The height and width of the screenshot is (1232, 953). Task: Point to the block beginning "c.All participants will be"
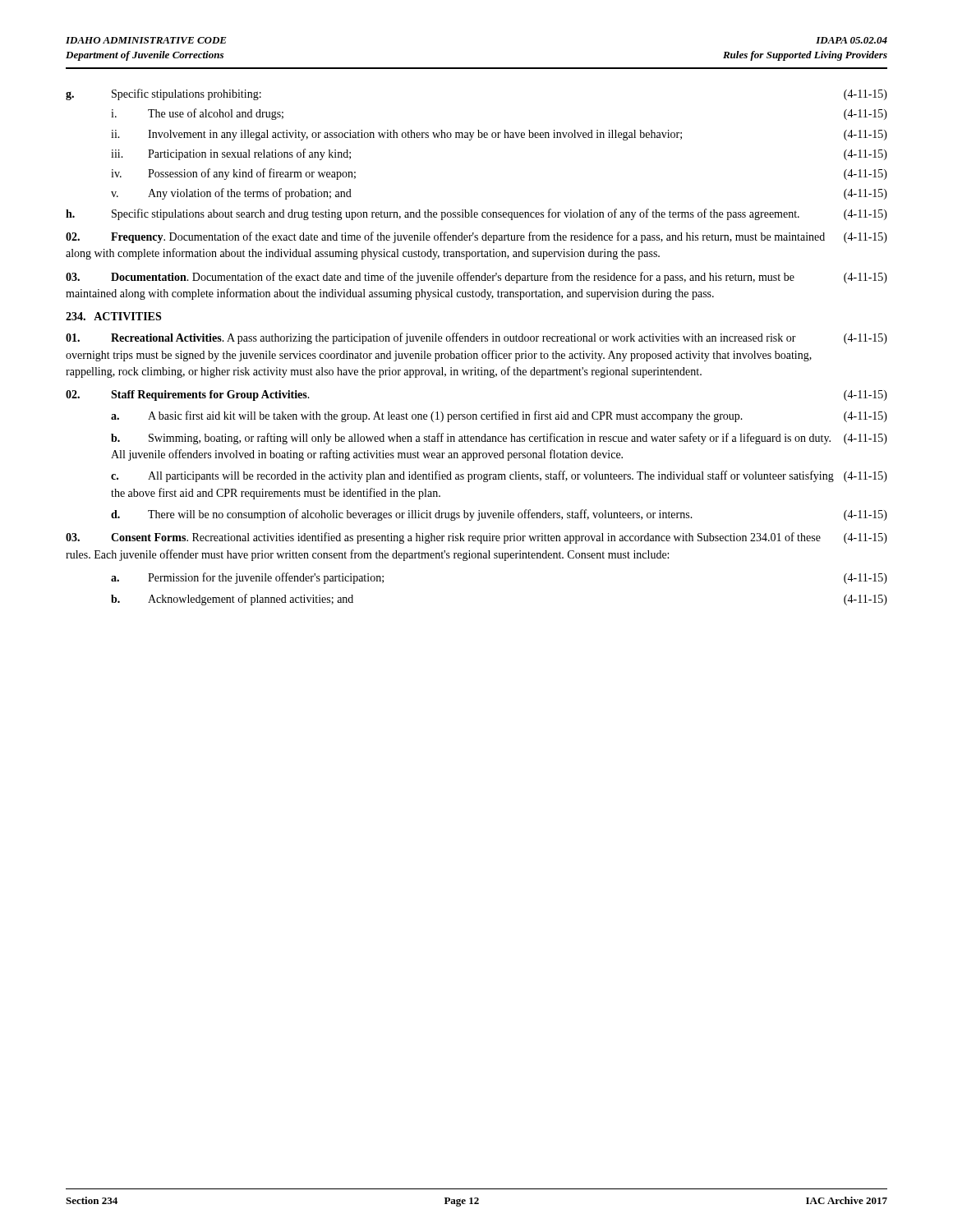499,485
